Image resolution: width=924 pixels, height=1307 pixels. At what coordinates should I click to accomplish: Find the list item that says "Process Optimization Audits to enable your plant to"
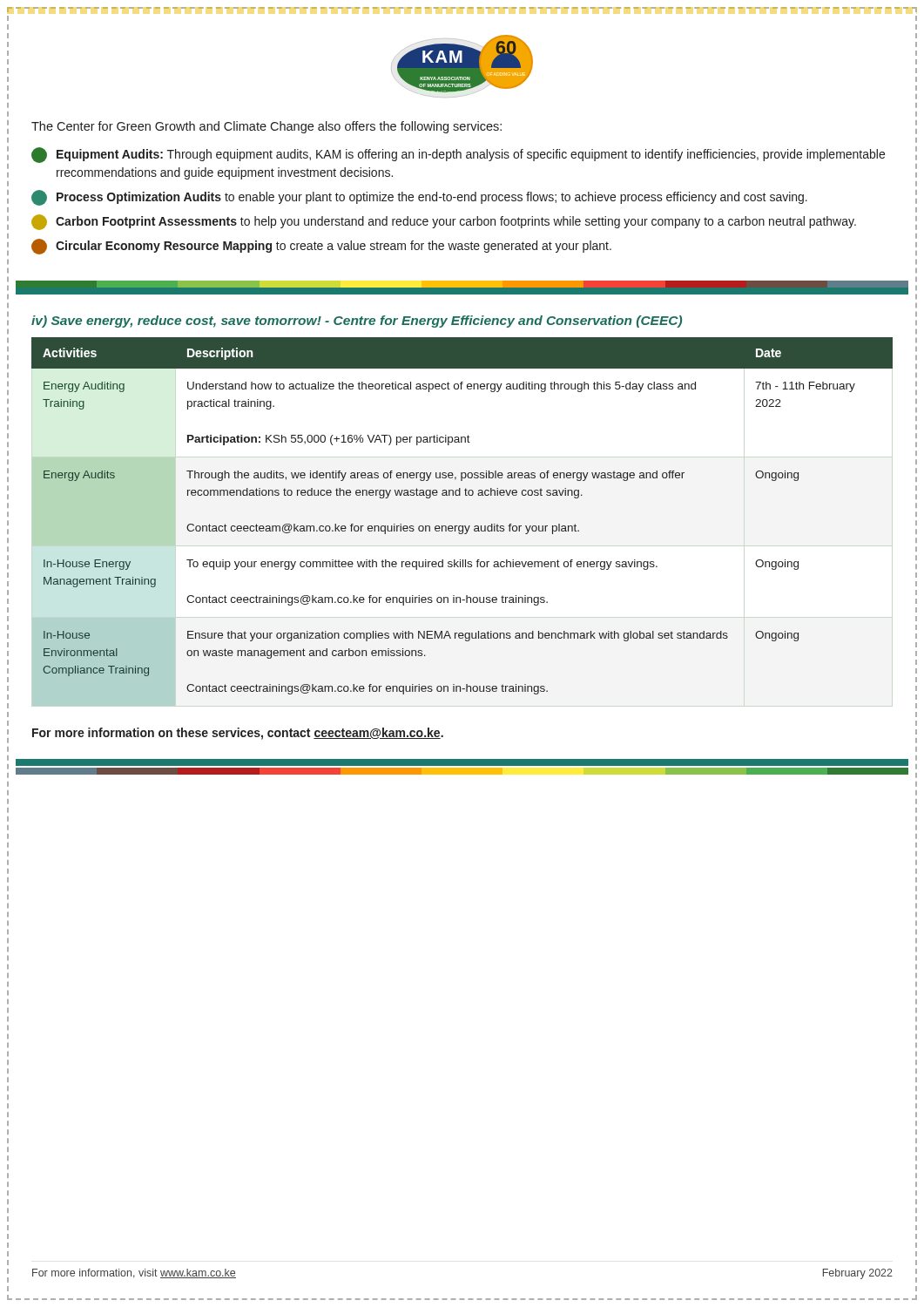(x=420, y=197)
